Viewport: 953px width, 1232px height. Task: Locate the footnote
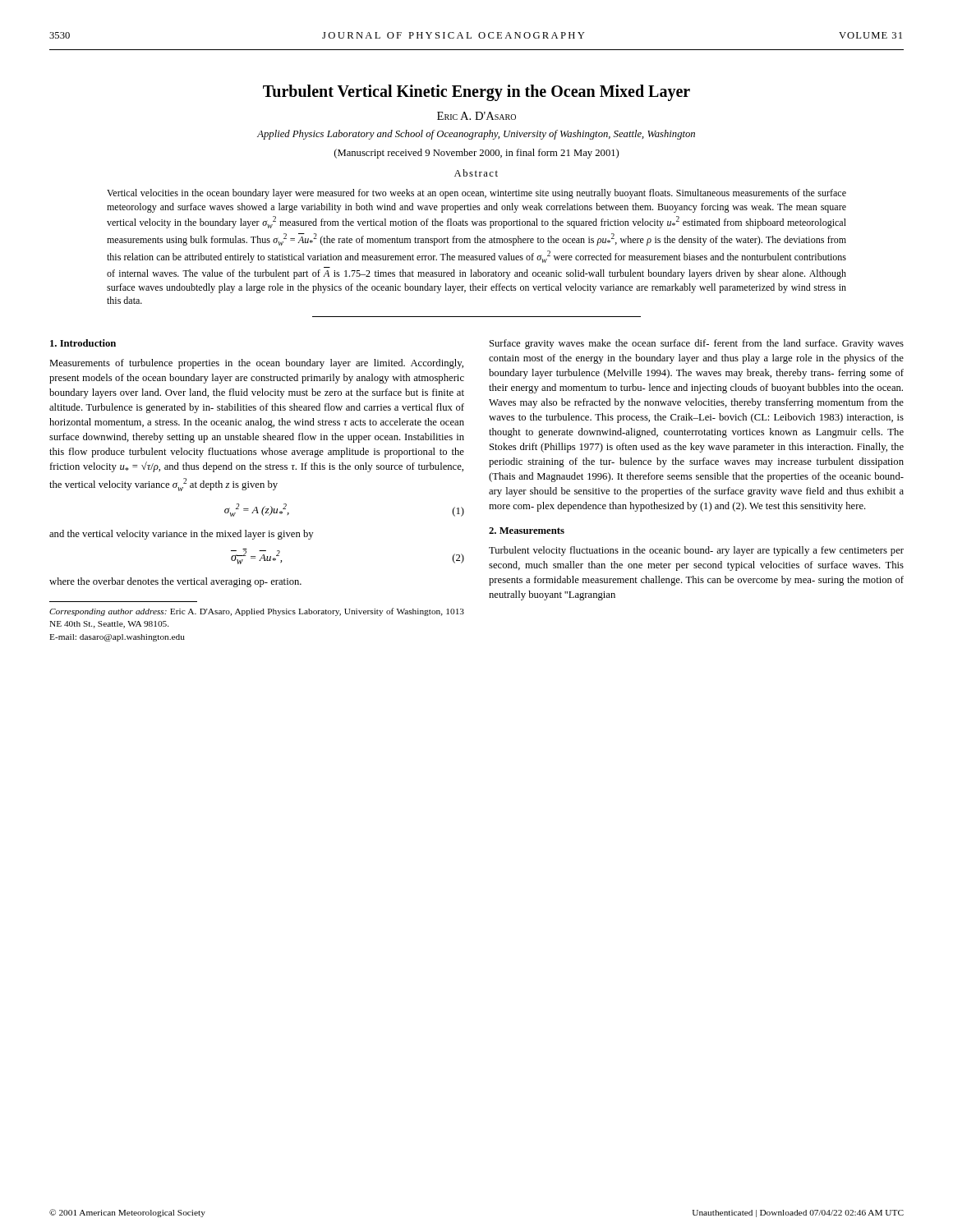pos(257,624)
